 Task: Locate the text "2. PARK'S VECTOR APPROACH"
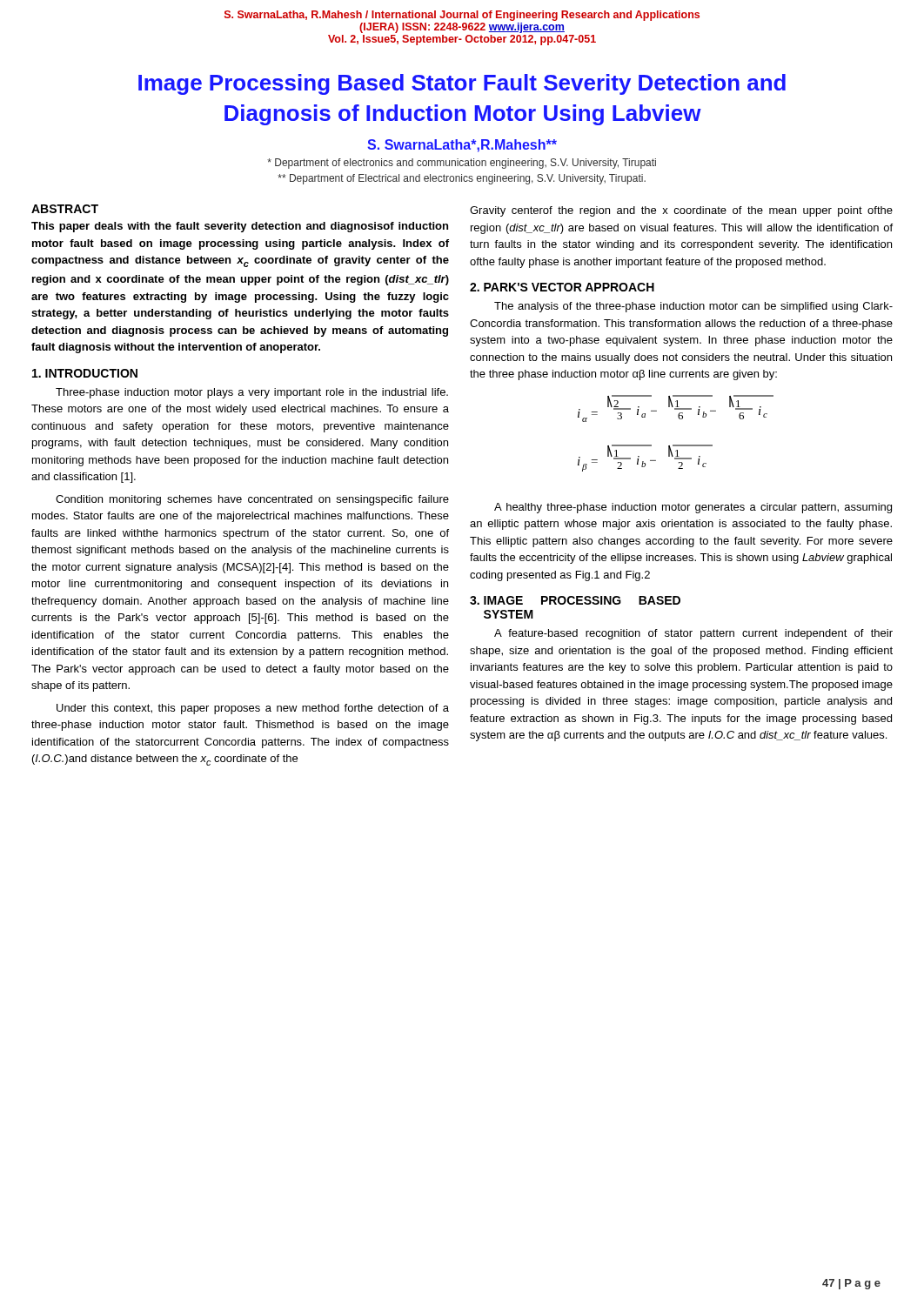(562, 287)
